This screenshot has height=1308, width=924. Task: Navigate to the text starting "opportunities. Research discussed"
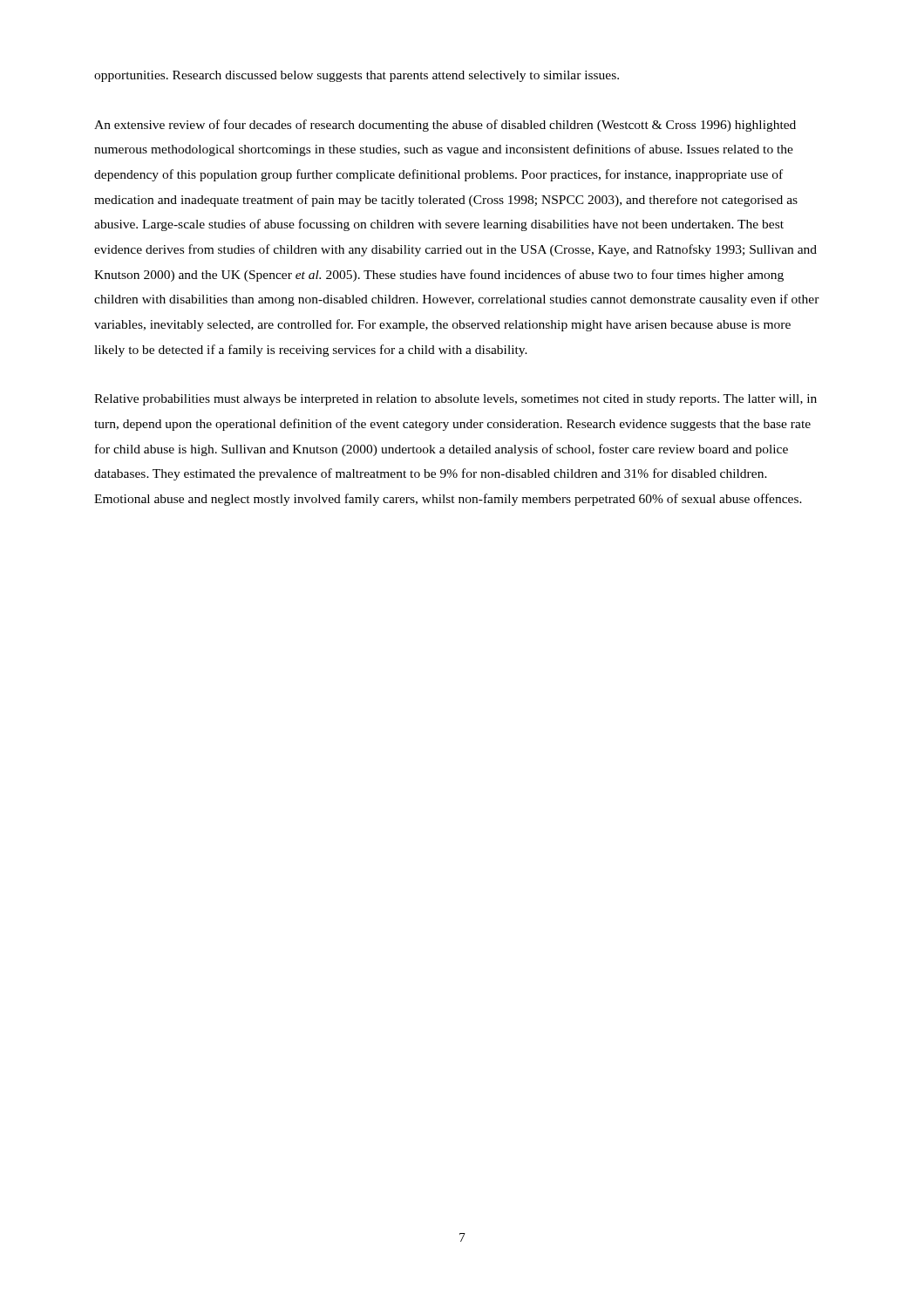click(357, 75)
